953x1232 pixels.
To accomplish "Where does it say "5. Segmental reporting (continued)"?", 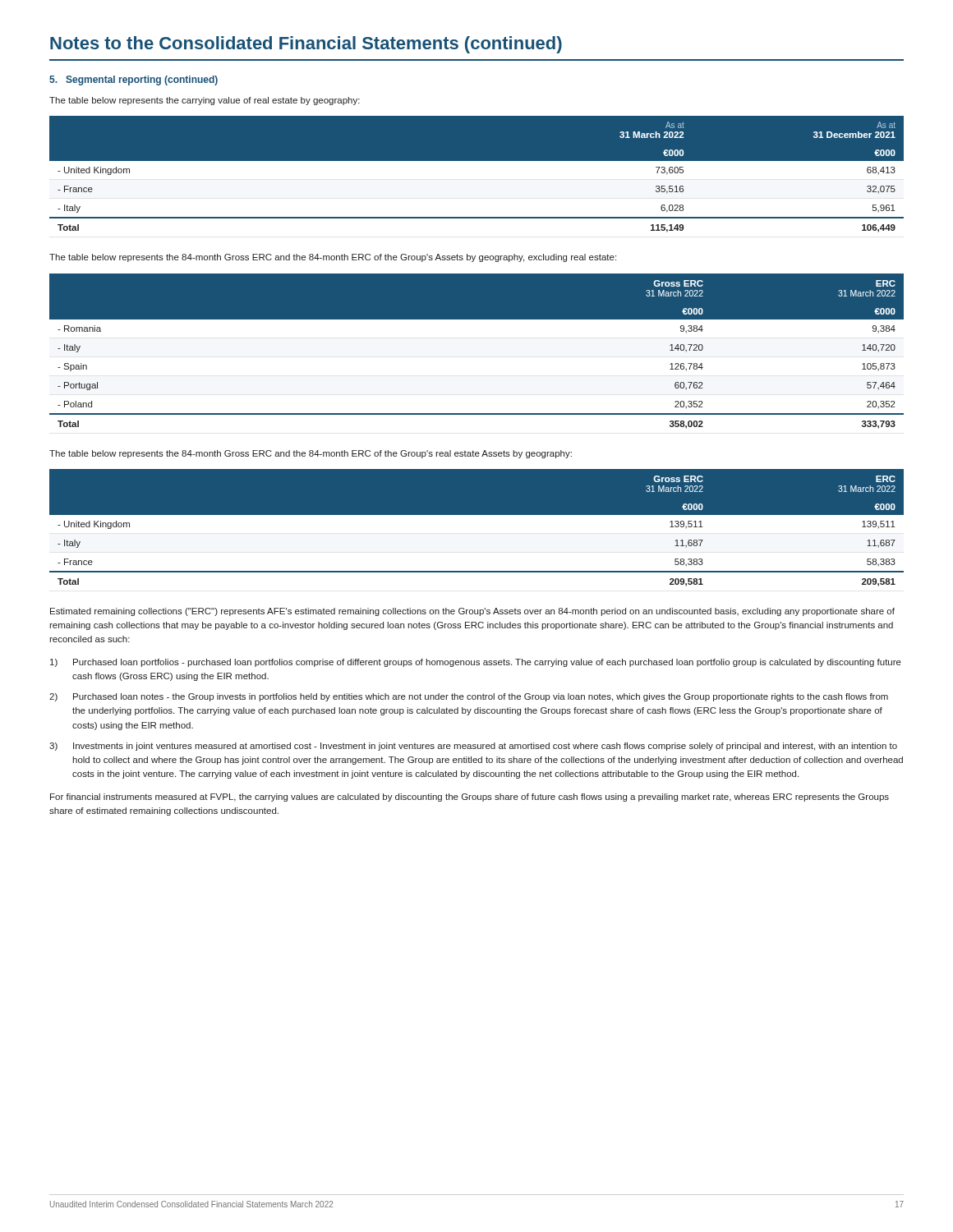I will click(134, 80).
